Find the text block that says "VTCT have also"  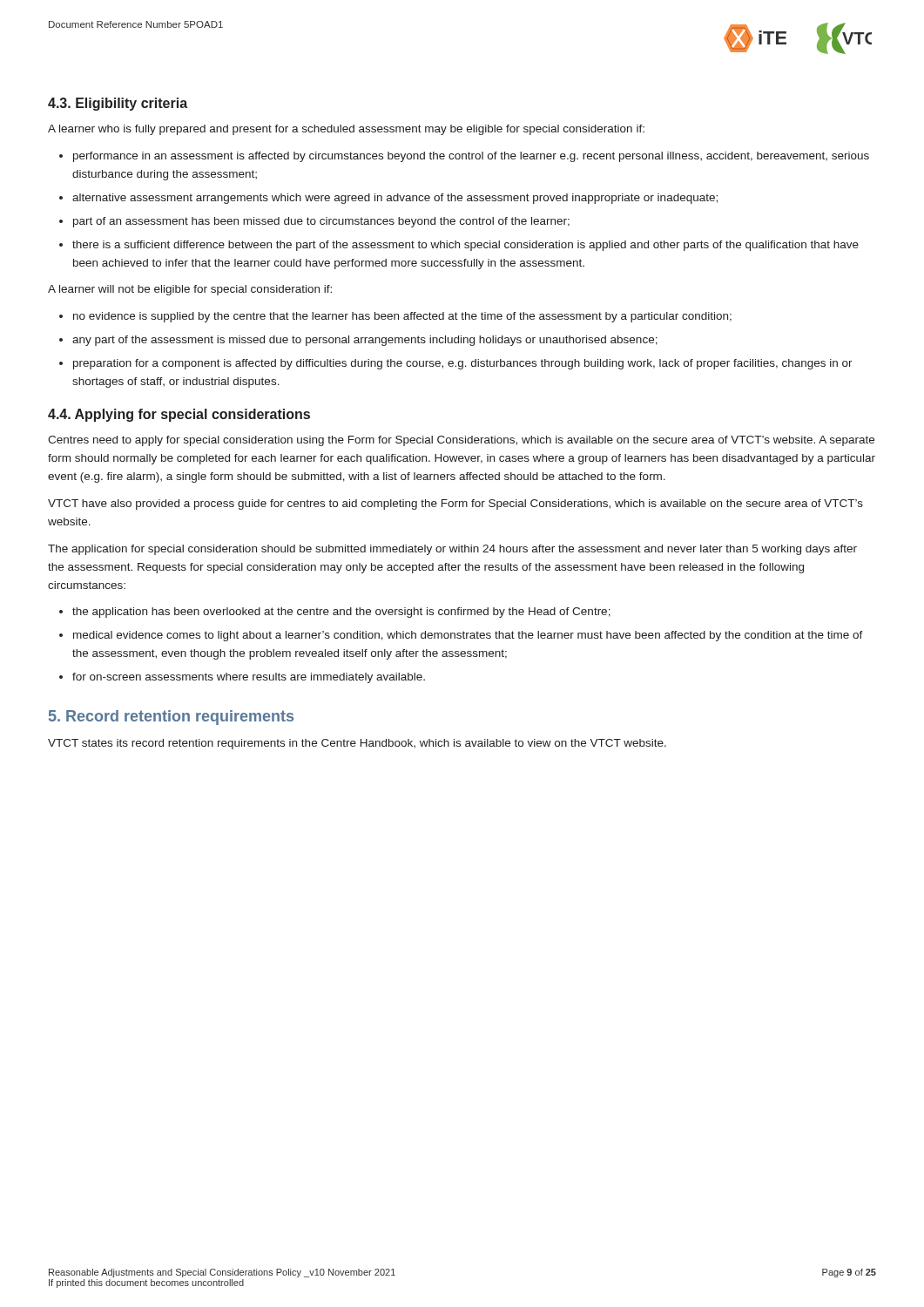tap(455, 512)
